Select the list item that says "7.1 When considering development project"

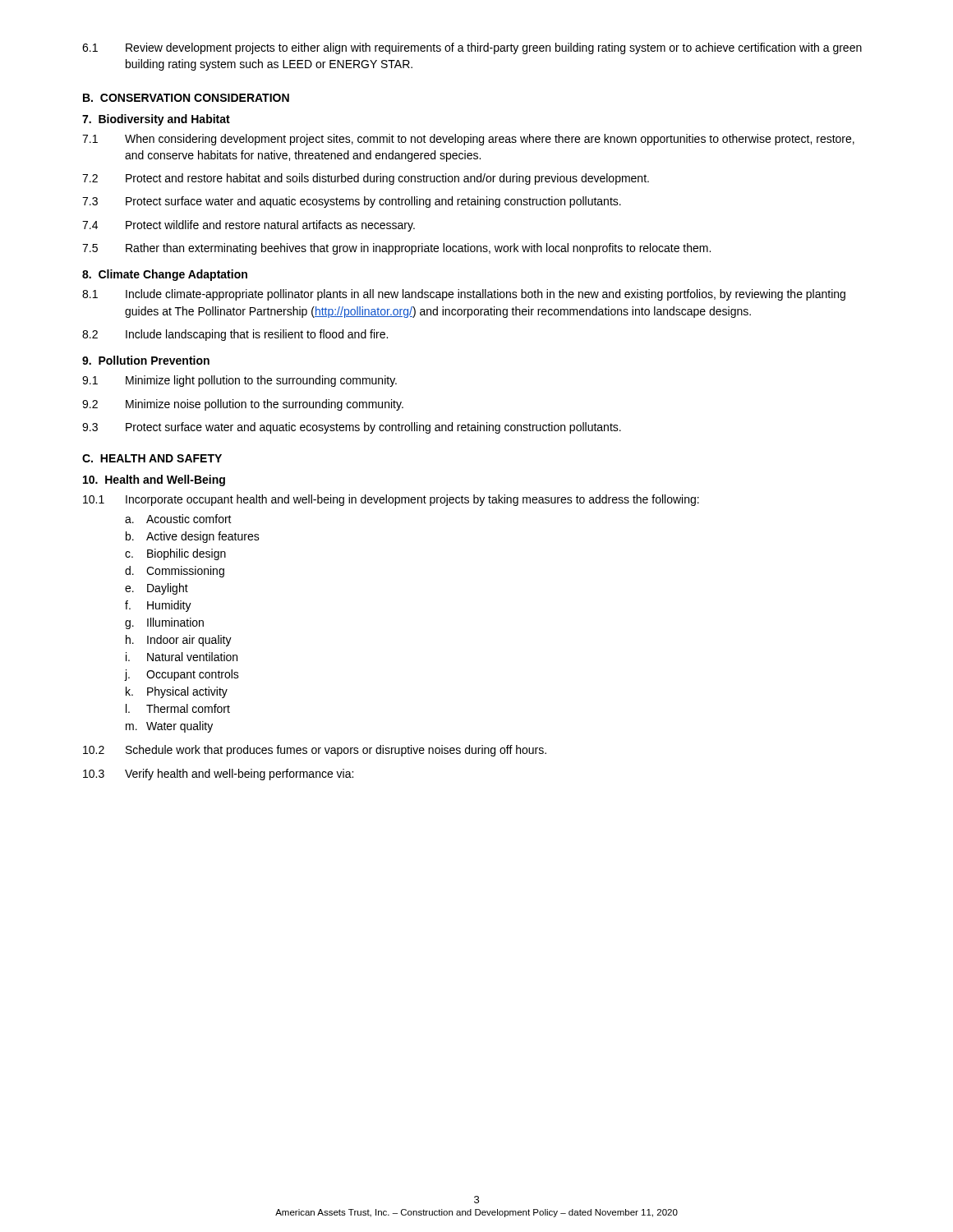(x=476, y=147)
